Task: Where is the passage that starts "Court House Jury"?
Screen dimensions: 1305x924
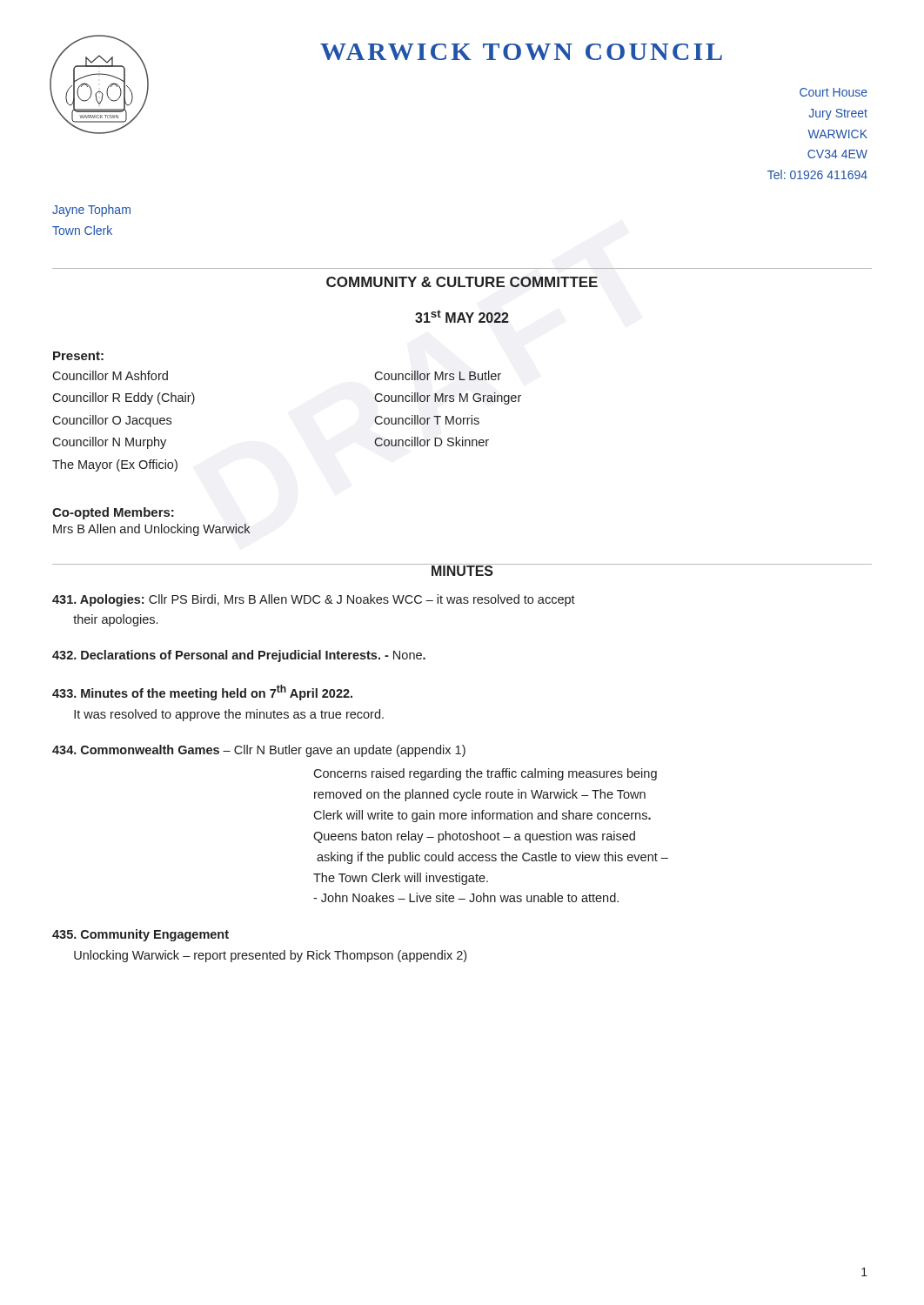Action: pyautogui.click(x=817, y=134)
